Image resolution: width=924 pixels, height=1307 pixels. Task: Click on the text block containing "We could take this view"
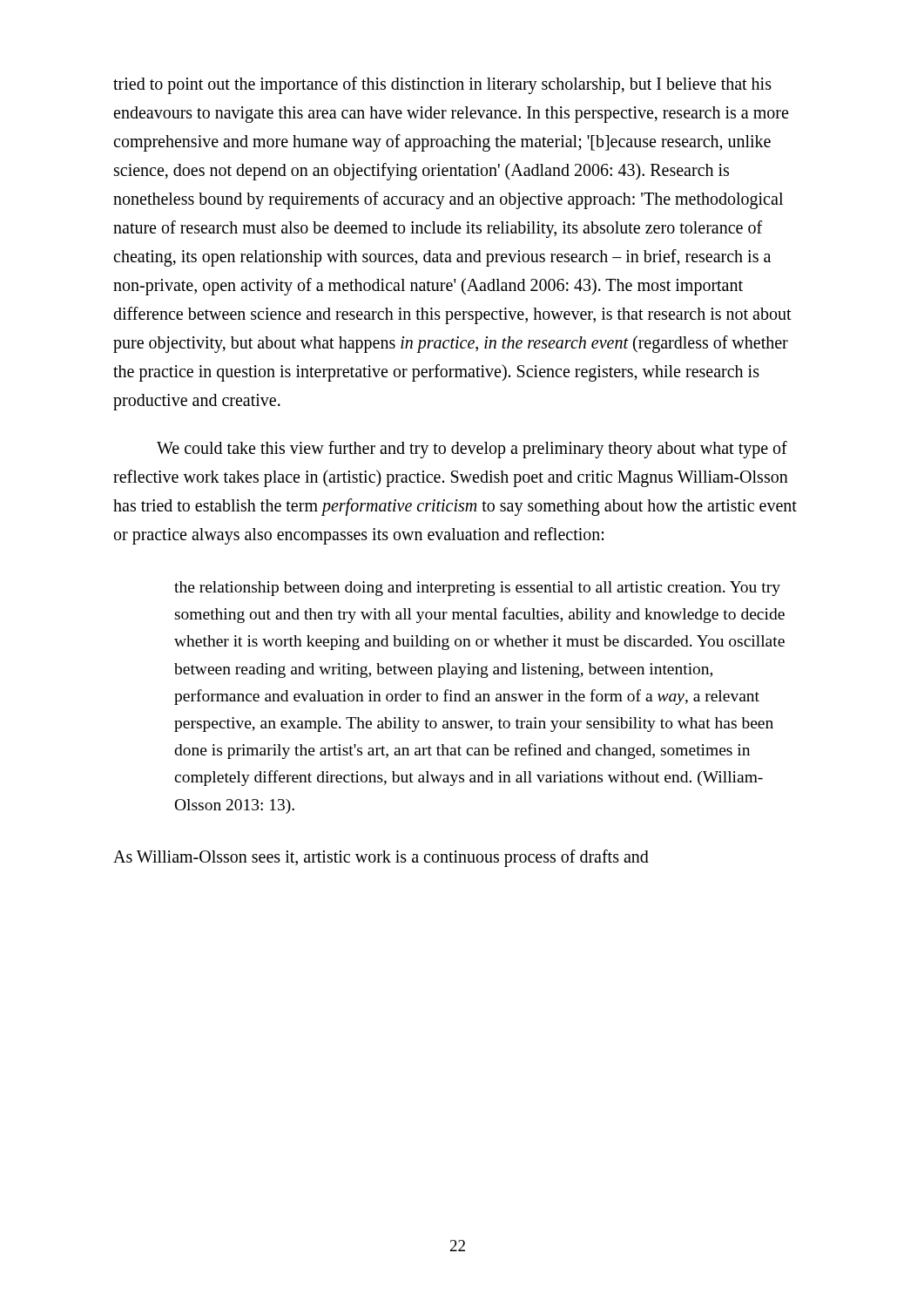coord(455,491)
